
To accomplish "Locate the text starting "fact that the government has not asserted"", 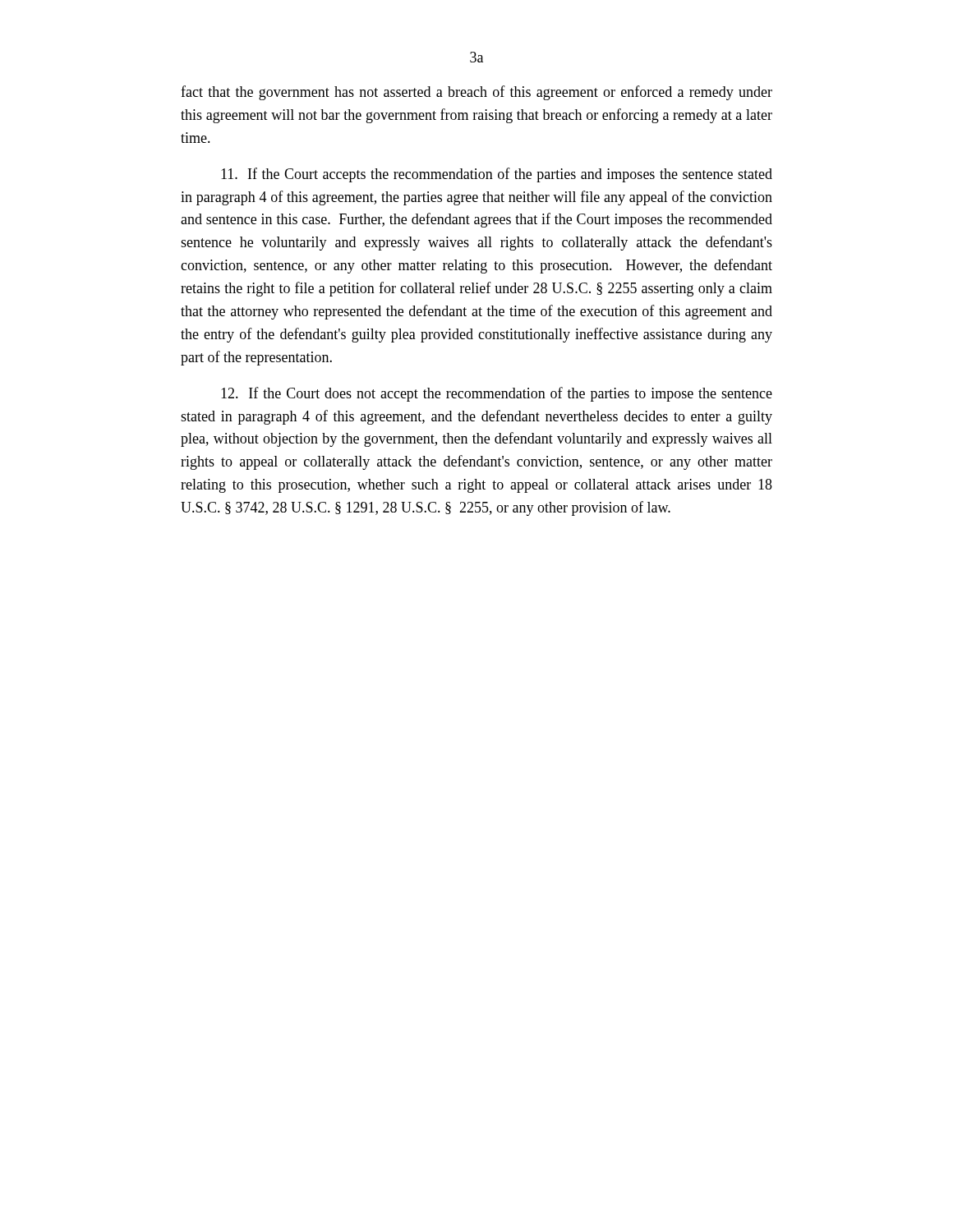I will click(476, 115).
